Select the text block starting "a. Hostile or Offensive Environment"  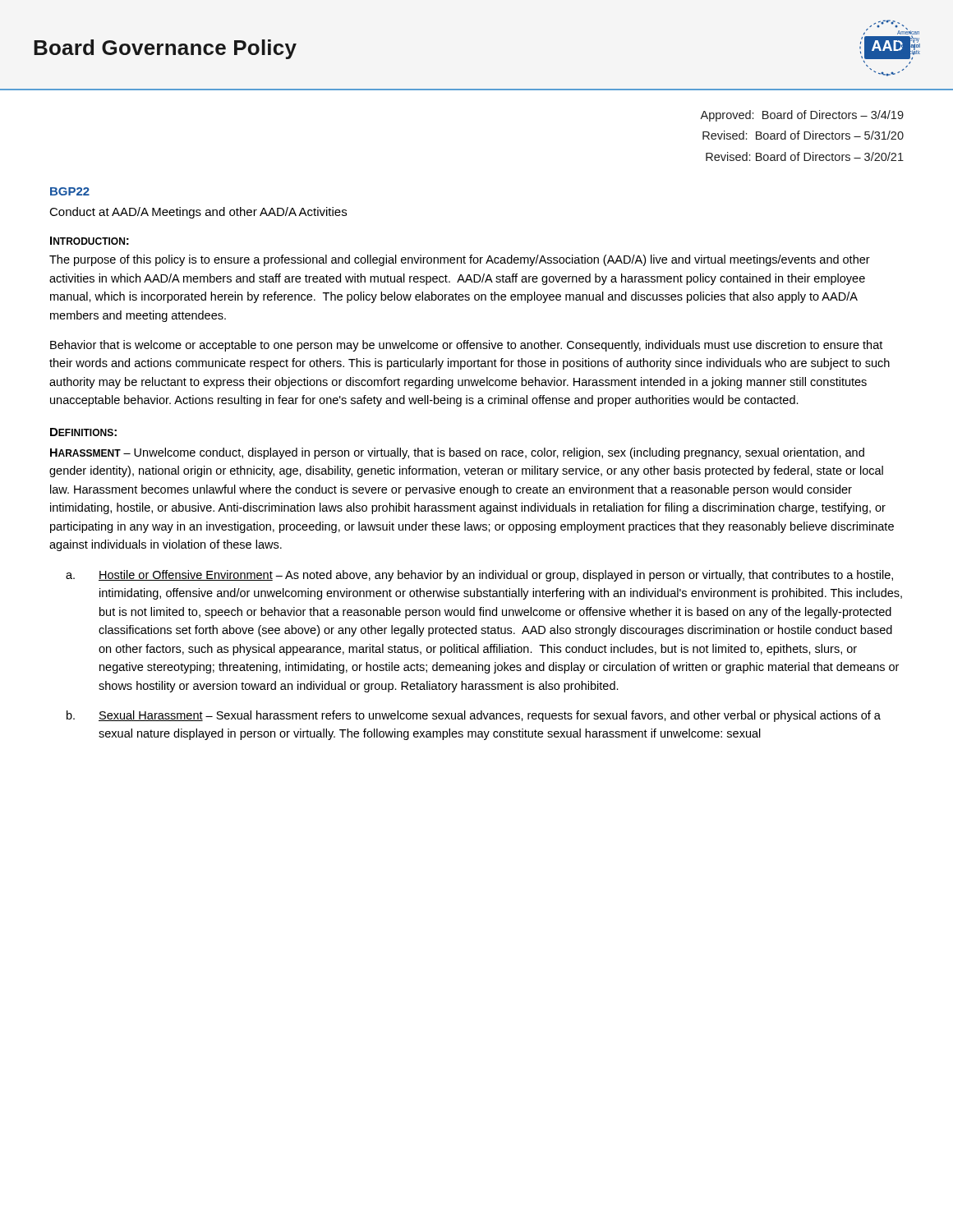coord(484,629)
